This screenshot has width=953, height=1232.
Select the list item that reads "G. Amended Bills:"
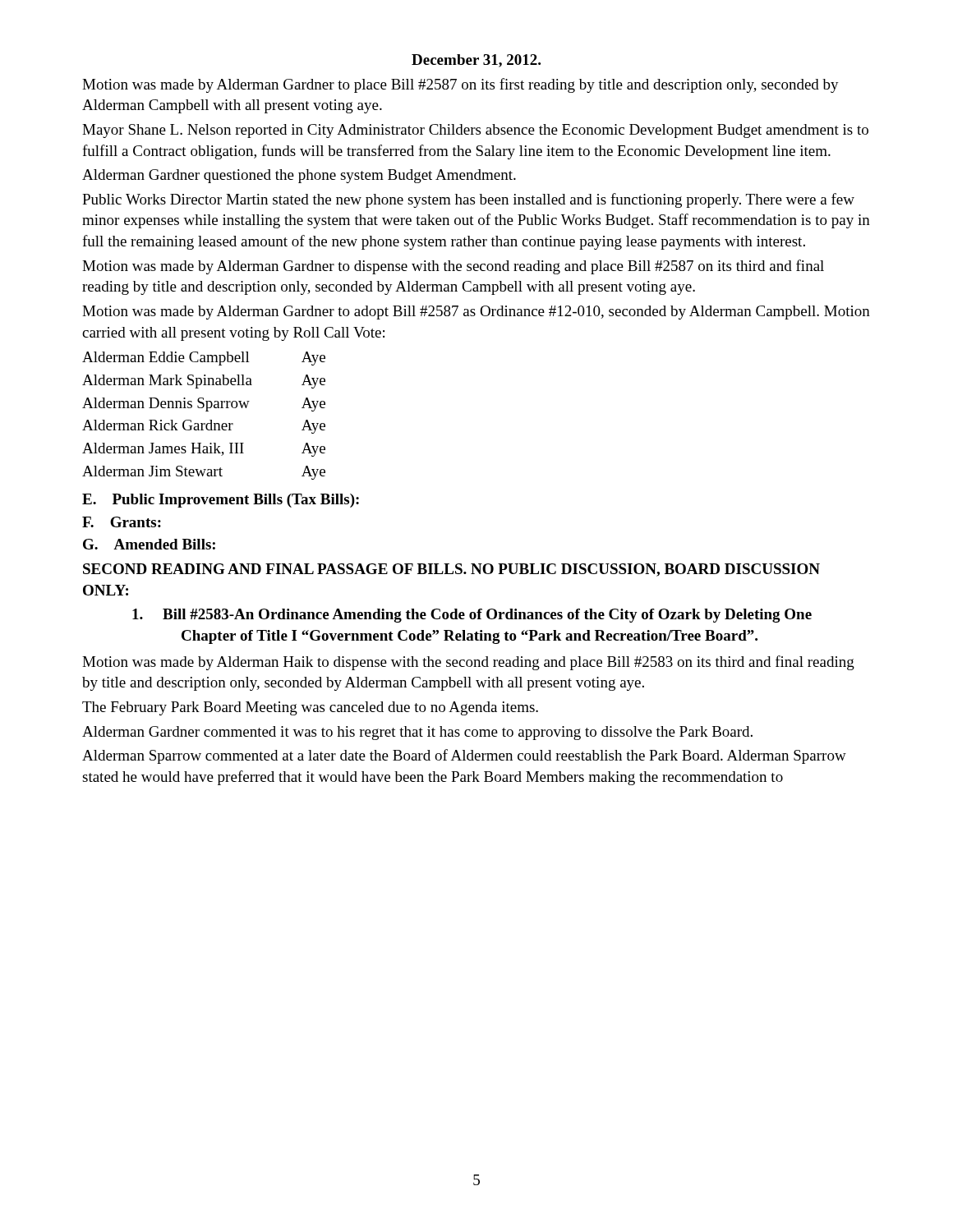click(149, 545)
